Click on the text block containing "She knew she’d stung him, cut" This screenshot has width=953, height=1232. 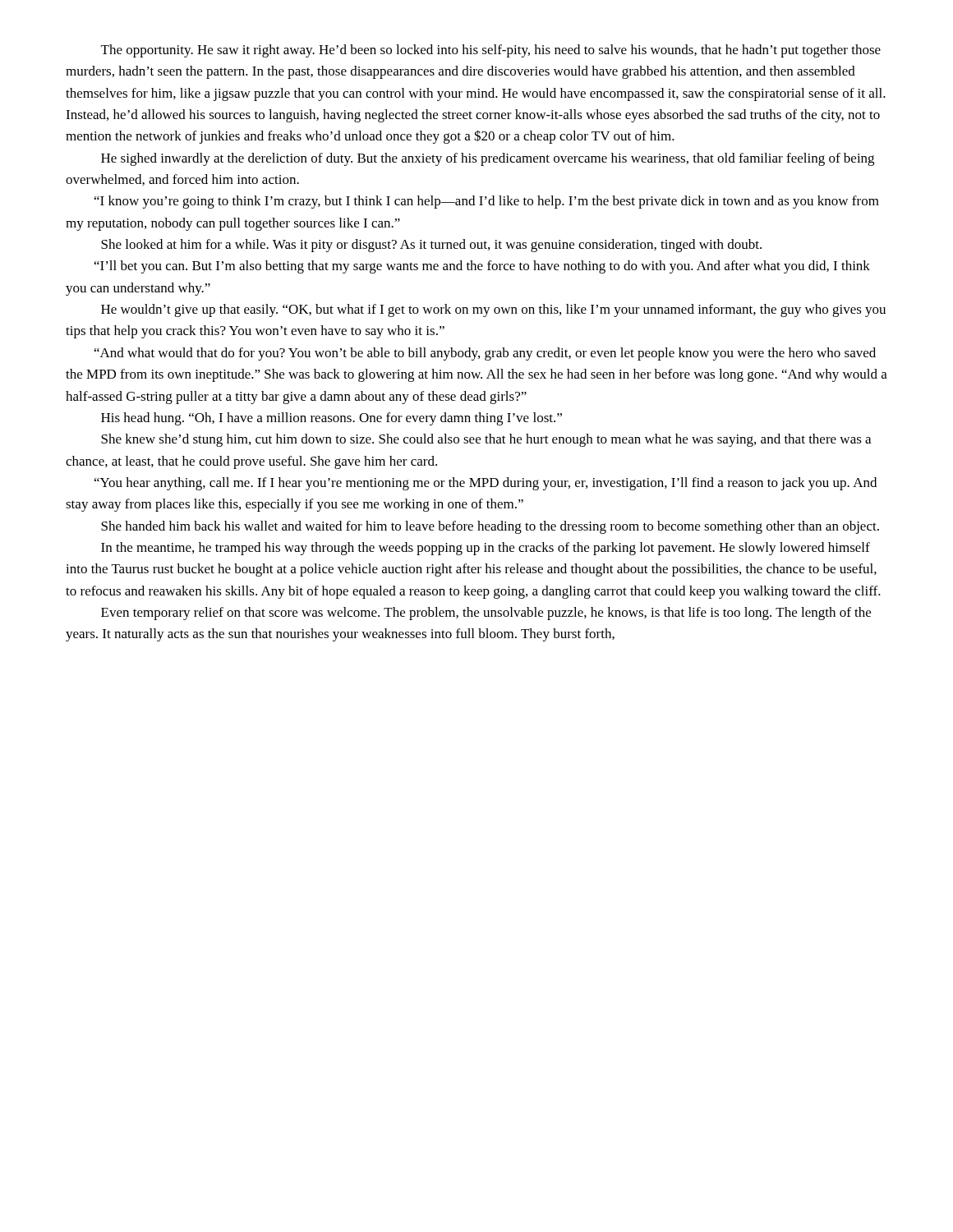pos(476,450)
